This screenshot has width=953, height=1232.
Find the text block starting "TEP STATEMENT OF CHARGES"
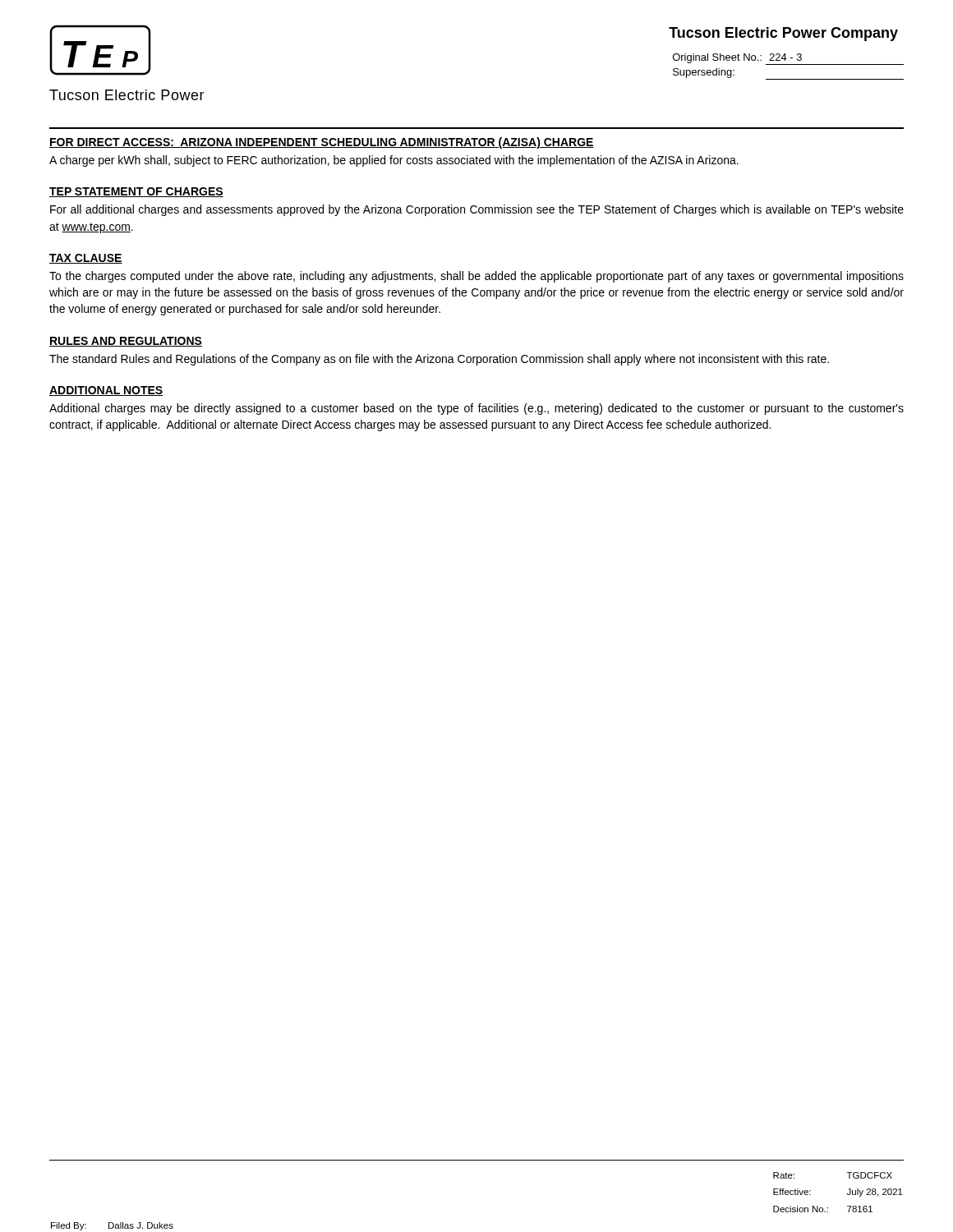pos(136,192)
